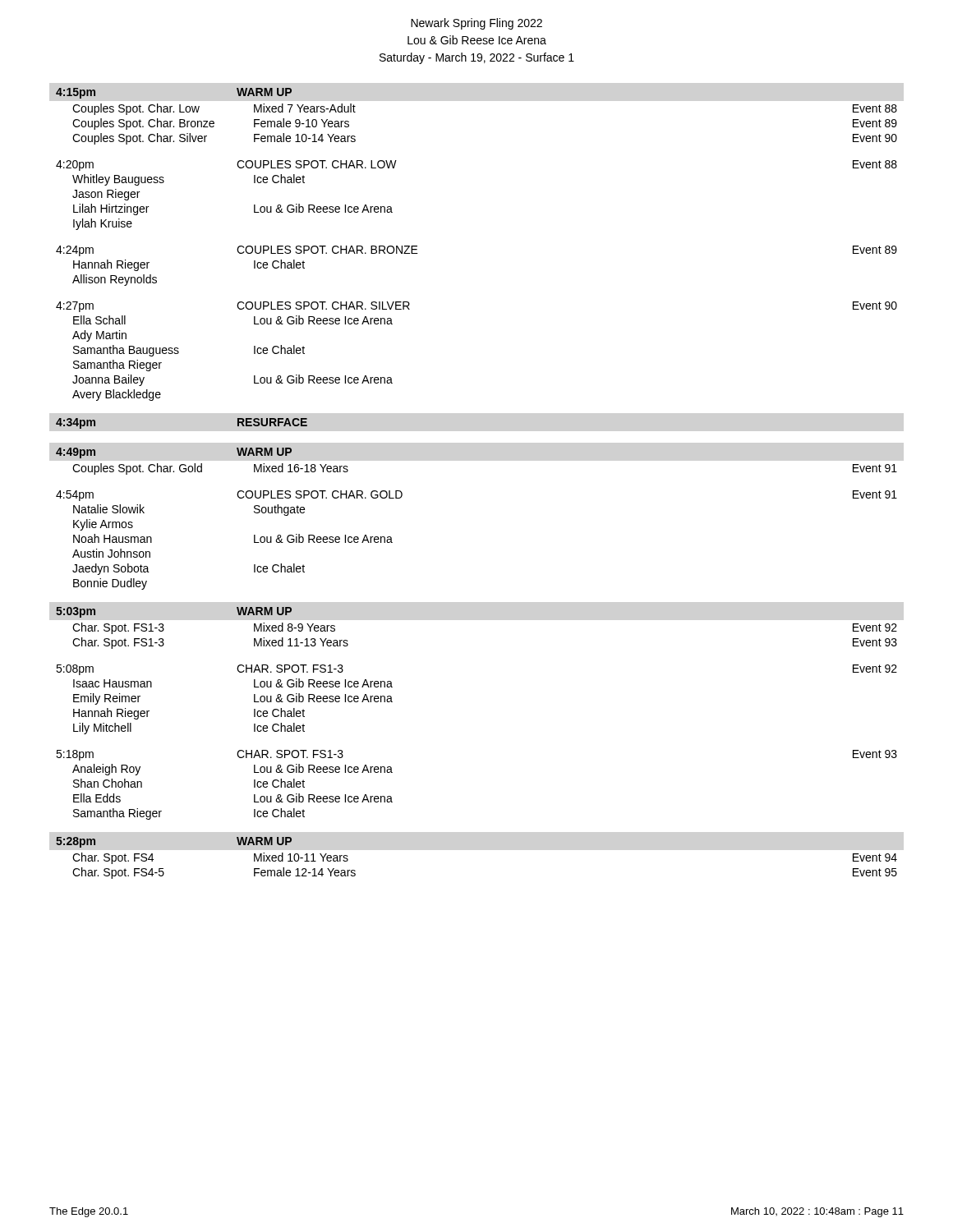Viewport: 953px width, 1232px height.
Task: Where does it say "Jaedyn Sobota Ice Chalet"?
Action: pos(105,569)
